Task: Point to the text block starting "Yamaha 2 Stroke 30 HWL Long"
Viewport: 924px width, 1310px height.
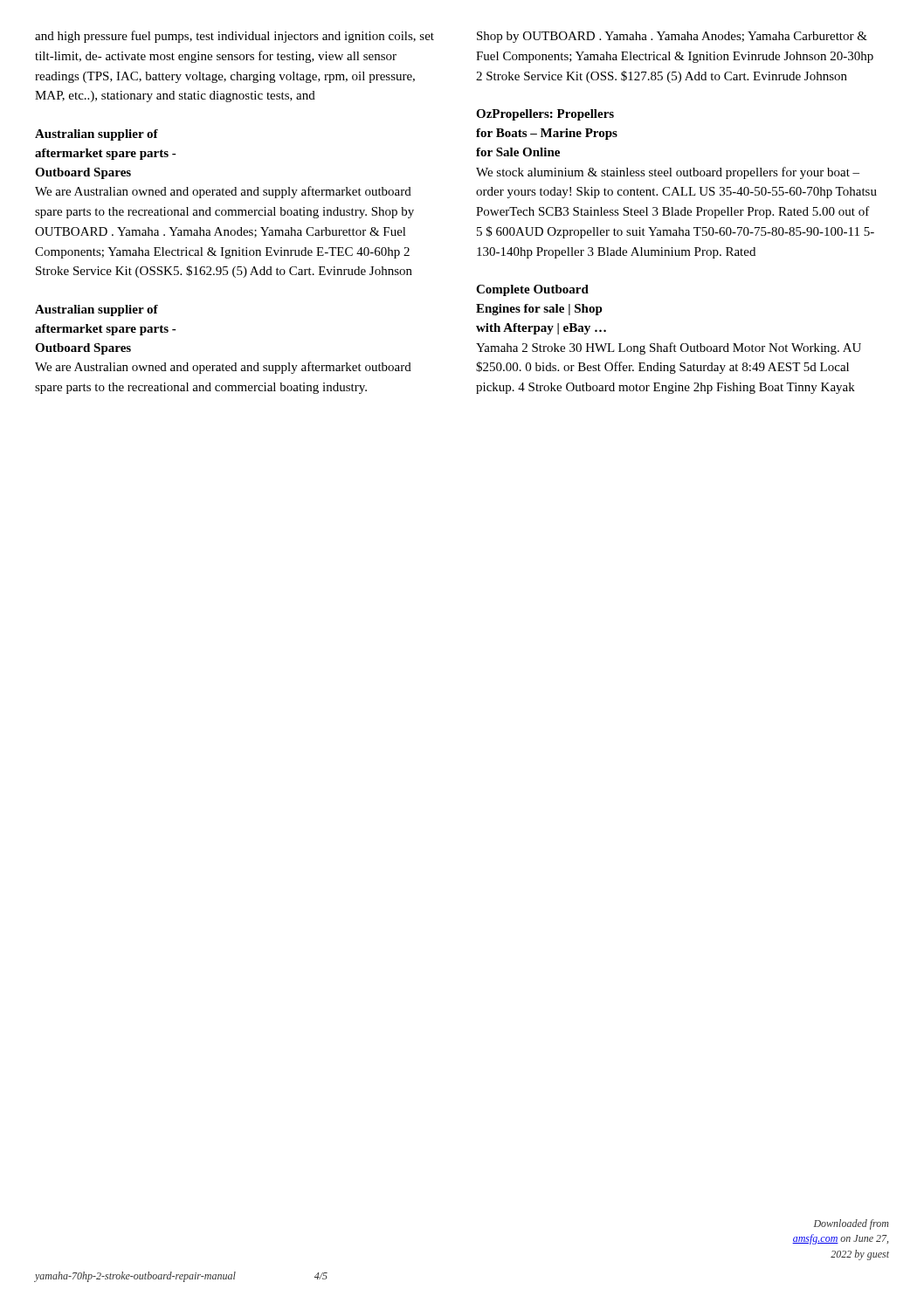Action: pos(669,367)
